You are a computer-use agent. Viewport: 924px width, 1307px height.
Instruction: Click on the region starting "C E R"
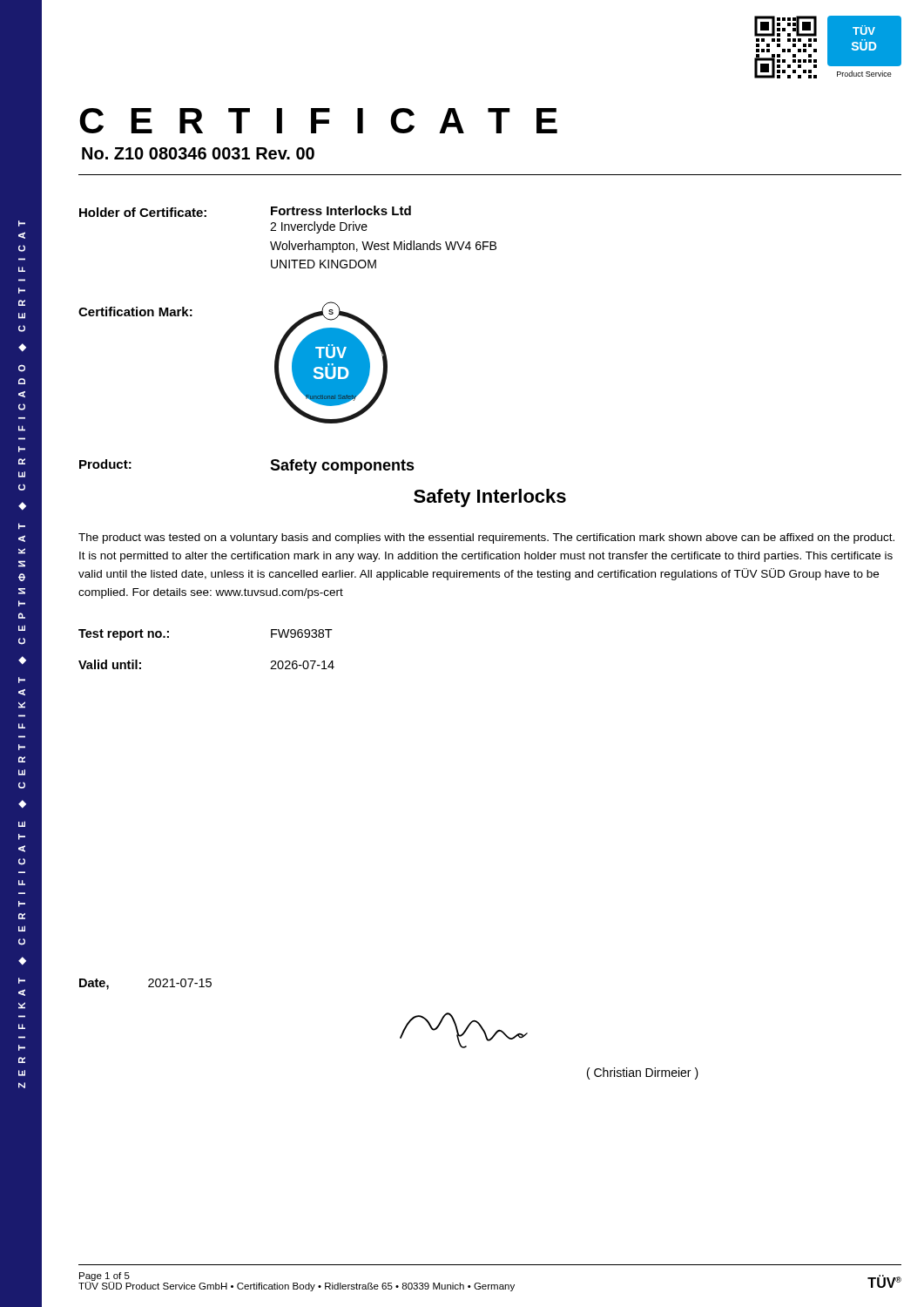click(322, 121)
